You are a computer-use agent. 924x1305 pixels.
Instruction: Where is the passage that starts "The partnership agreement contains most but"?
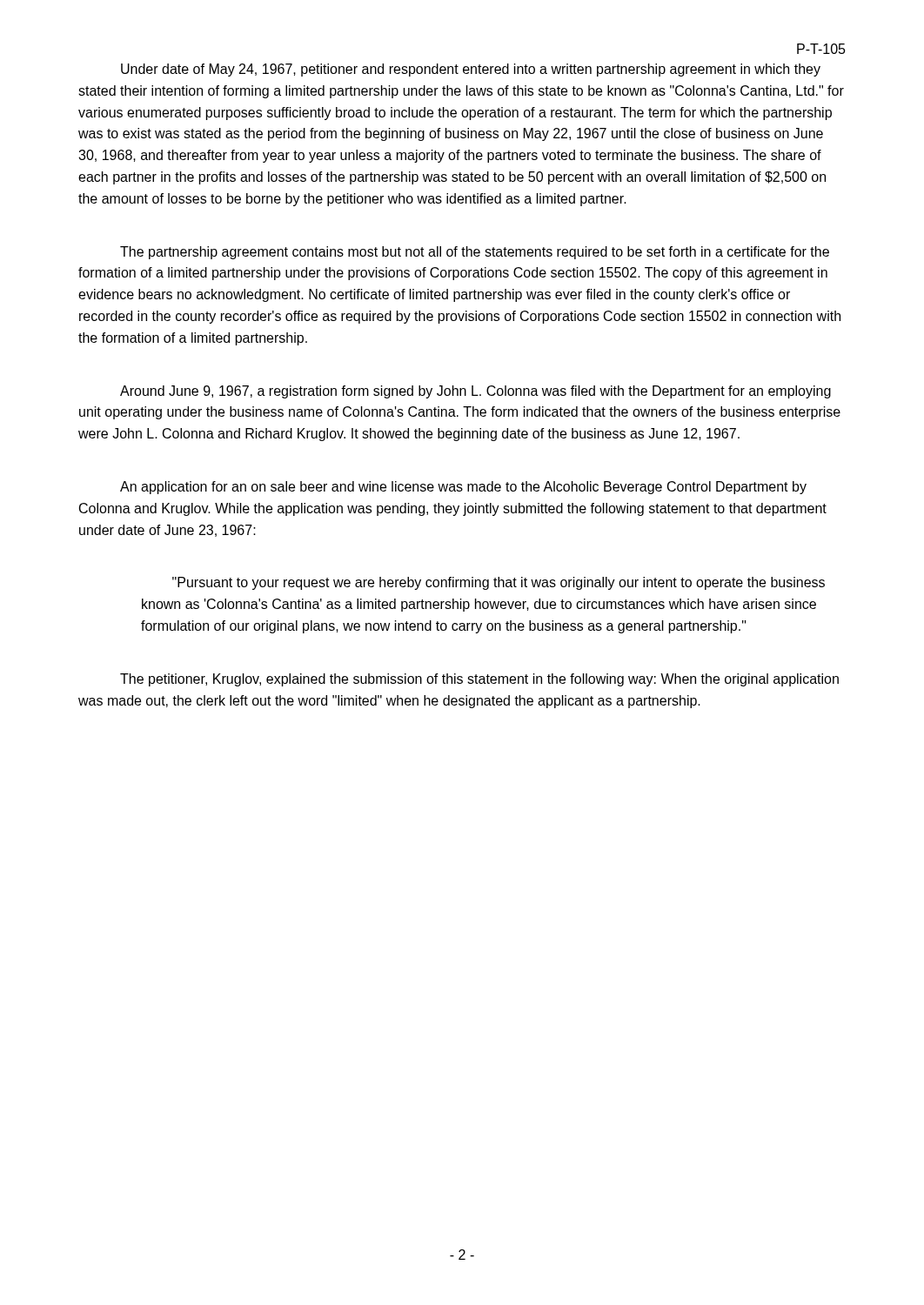click(460, 295)
